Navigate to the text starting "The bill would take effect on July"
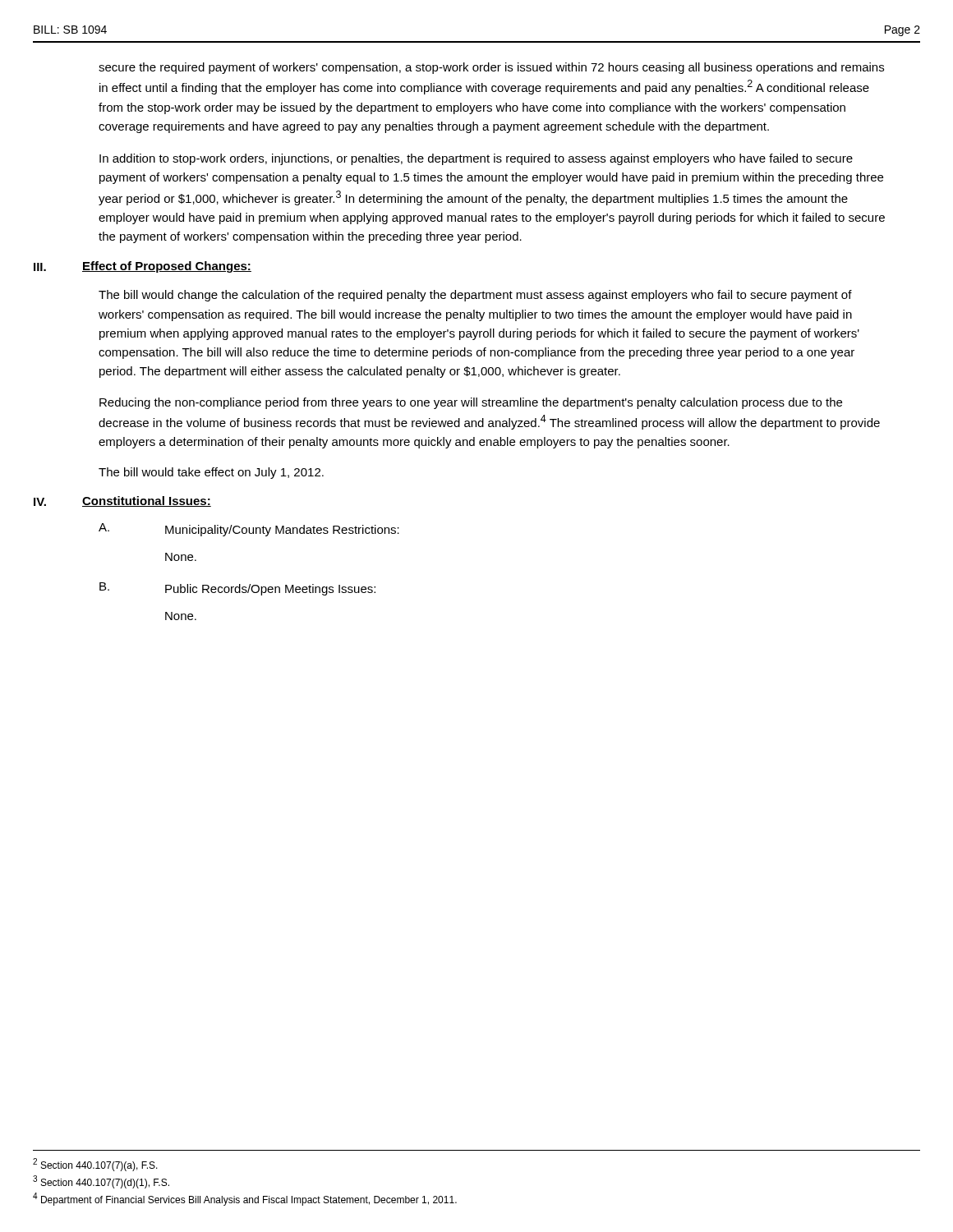This screenshot has width=953, height=1232. pos(211,472)
